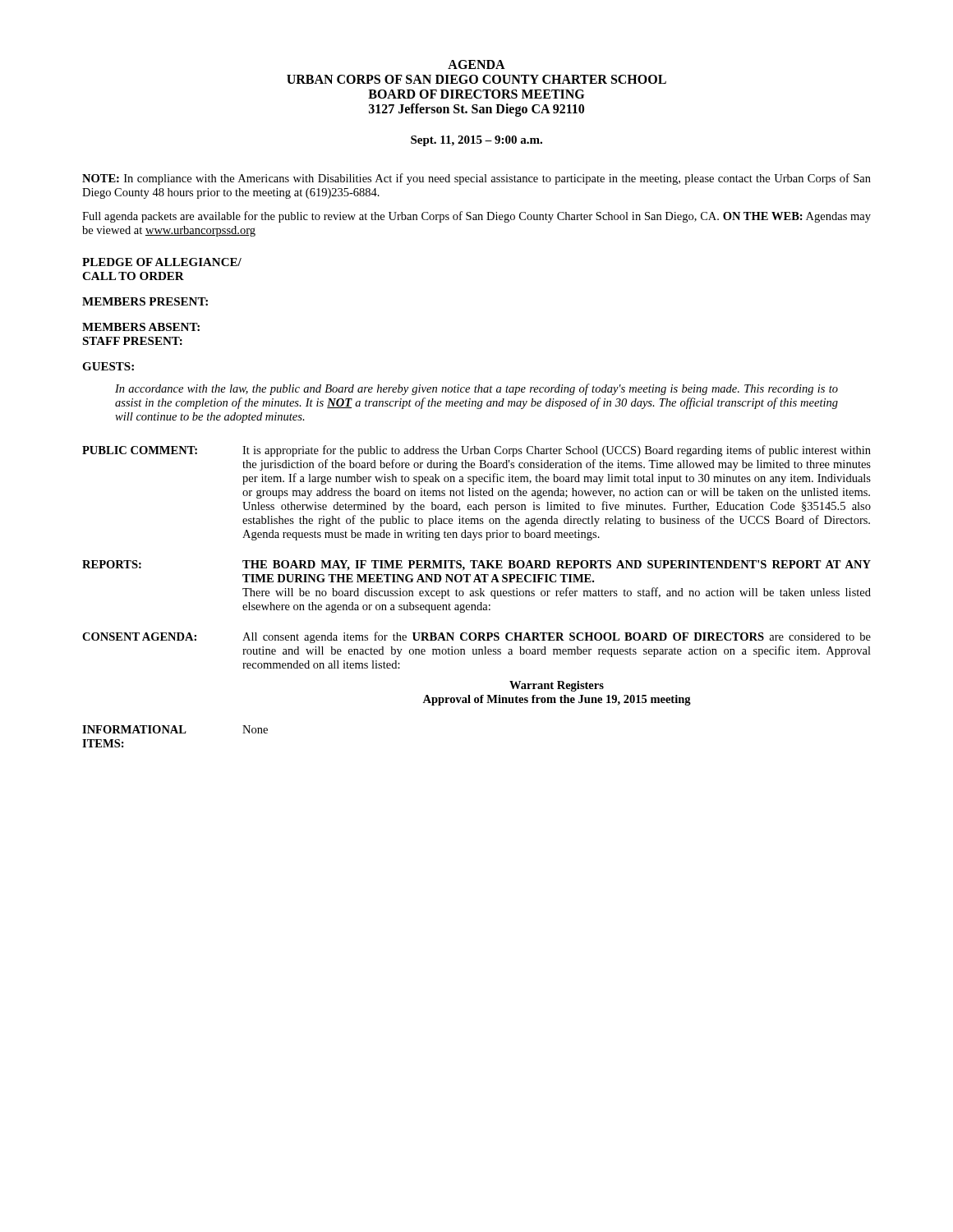Click on the text block starting "NOTE: In compliance with the Americans with"
This screenshot has height=1232, width=953.
click(x=476, y=185)
